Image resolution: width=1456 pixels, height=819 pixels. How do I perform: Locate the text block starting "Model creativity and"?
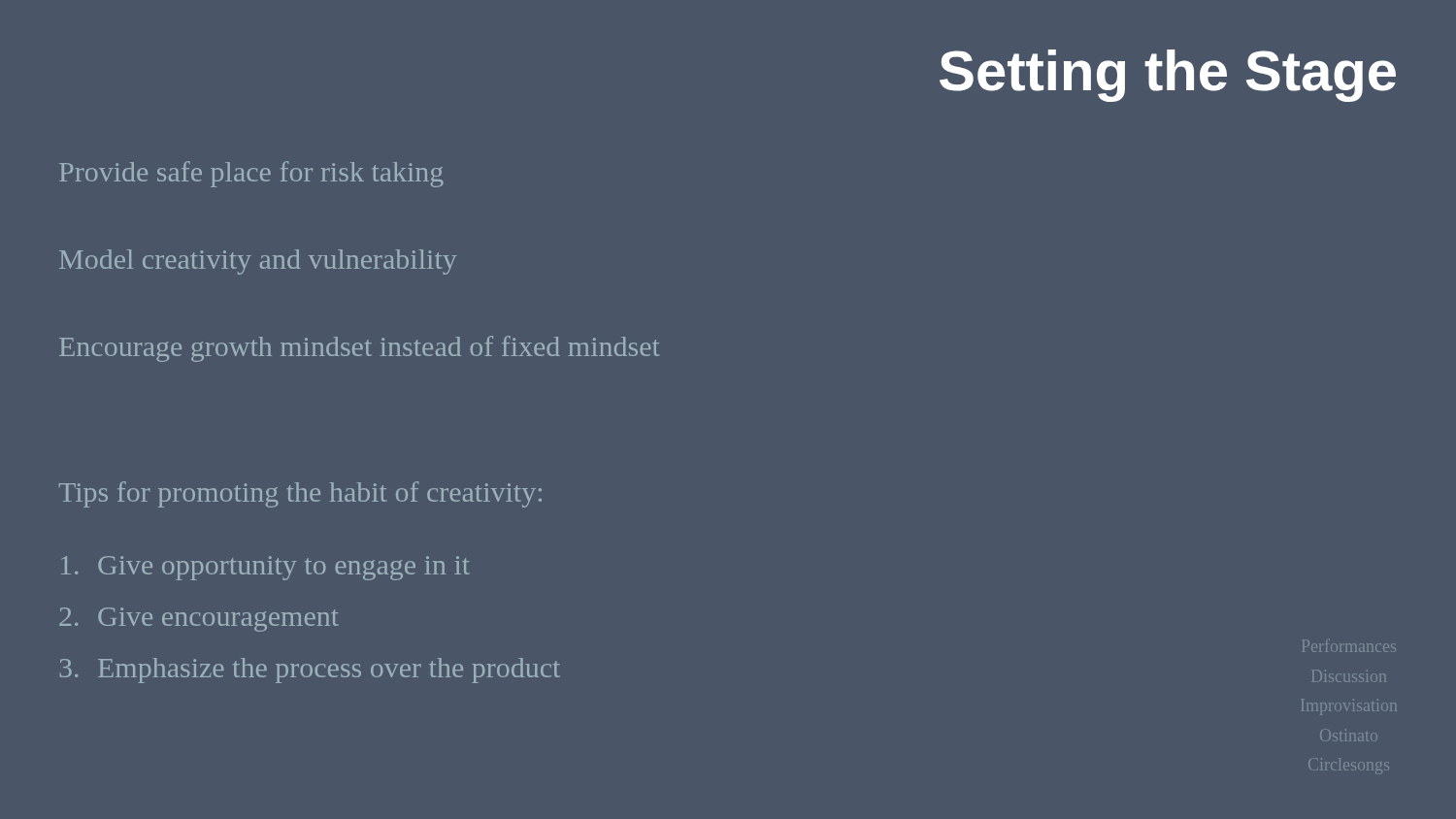(258, 259)
